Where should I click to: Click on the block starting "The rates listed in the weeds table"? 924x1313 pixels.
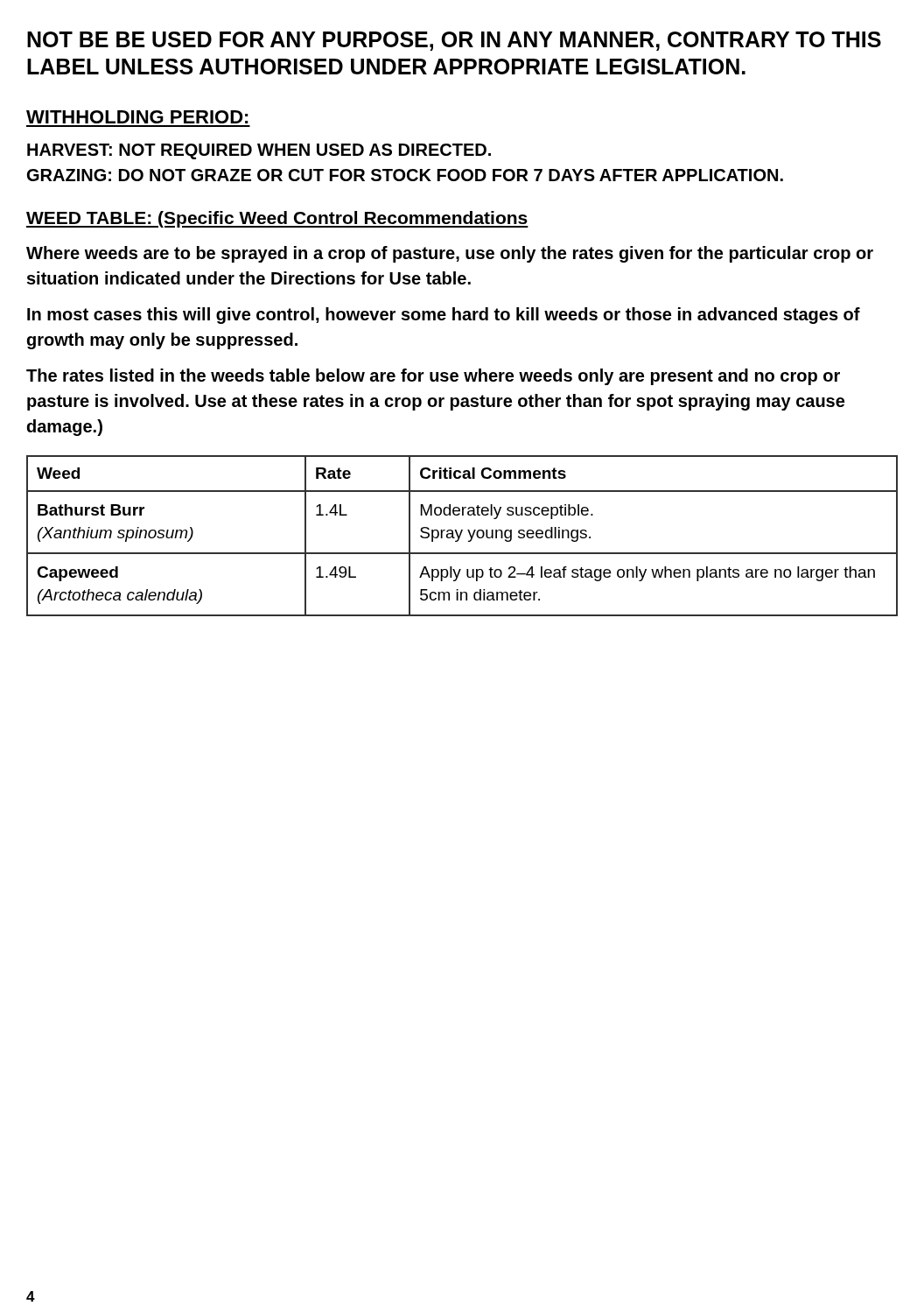pyautogui.click(x=436, y=400)
